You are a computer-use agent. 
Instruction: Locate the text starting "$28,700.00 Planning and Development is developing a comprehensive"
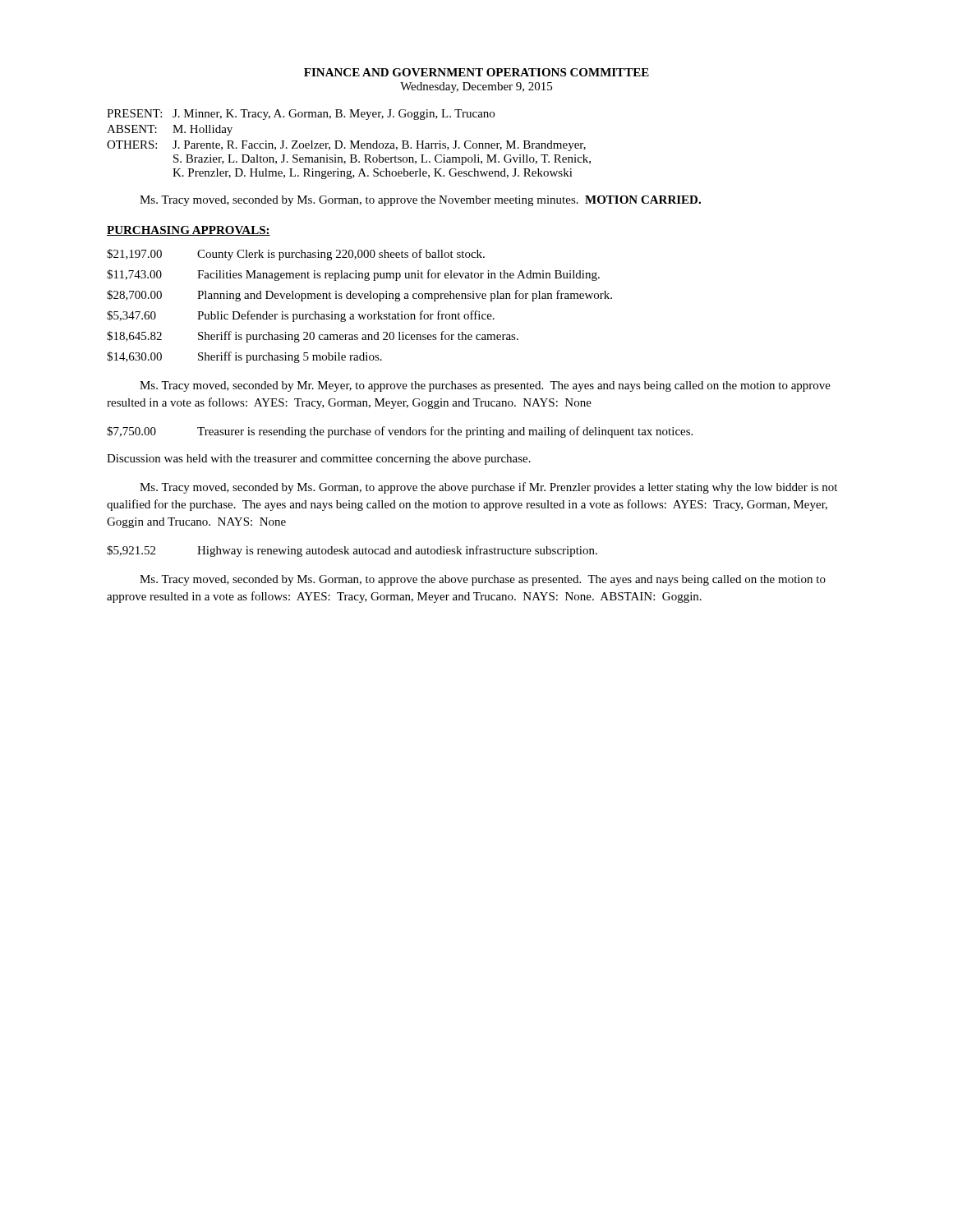pos(476,295)
